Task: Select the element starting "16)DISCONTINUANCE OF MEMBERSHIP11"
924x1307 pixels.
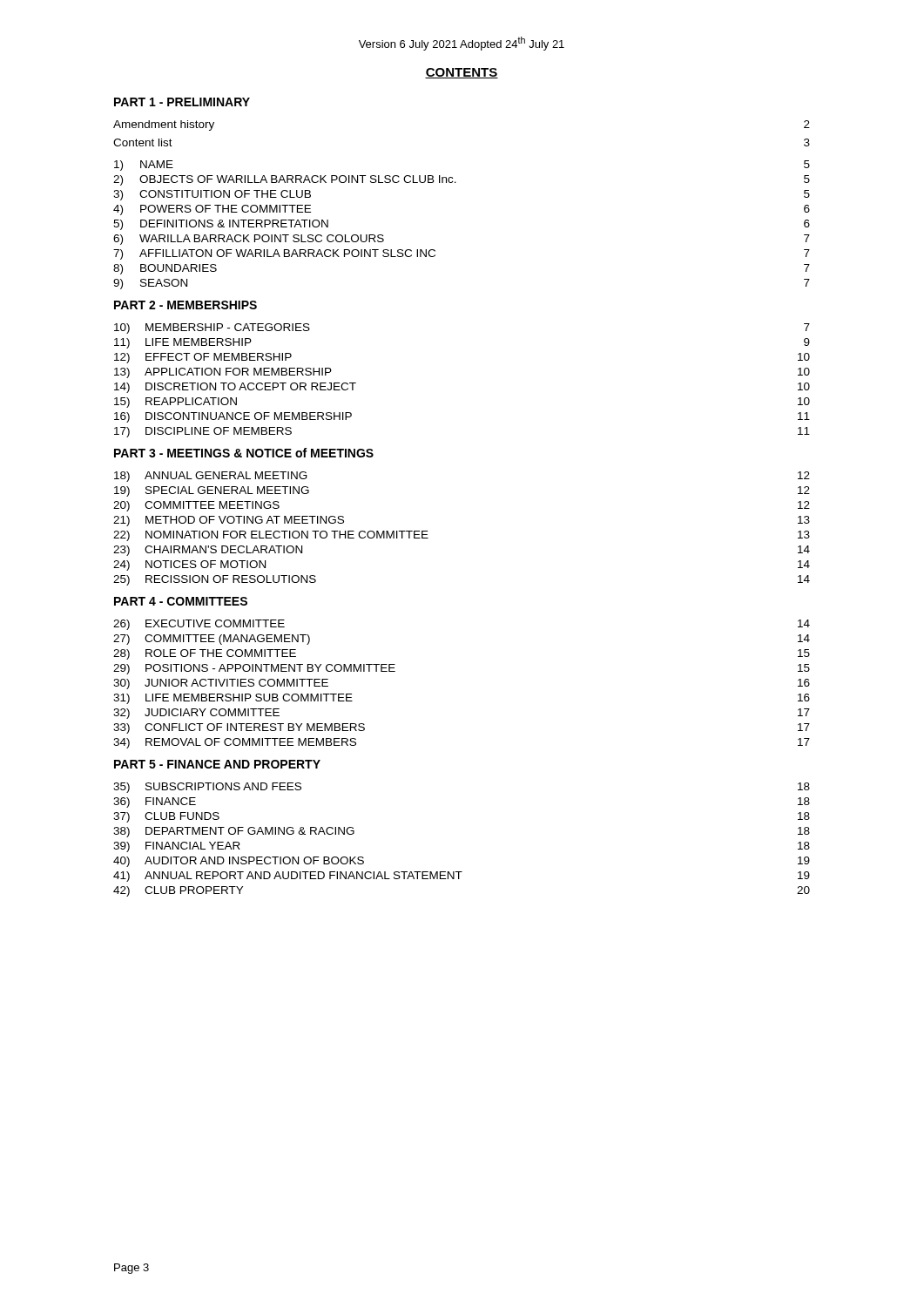Action: [x=246, y=416]
